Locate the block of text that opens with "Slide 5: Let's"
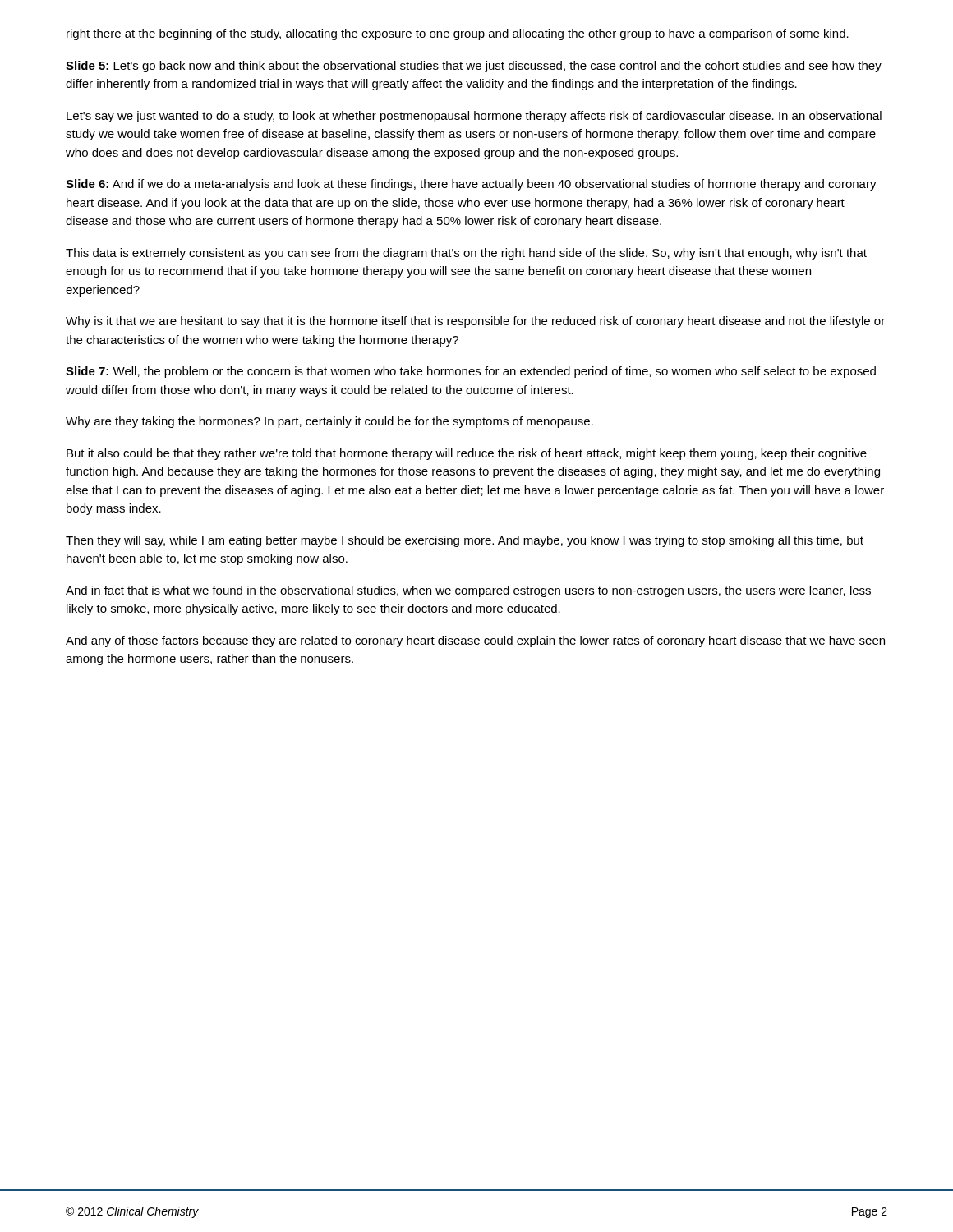Image resolution: width=953 pixels, height=1232 pixels. [473, 74]
